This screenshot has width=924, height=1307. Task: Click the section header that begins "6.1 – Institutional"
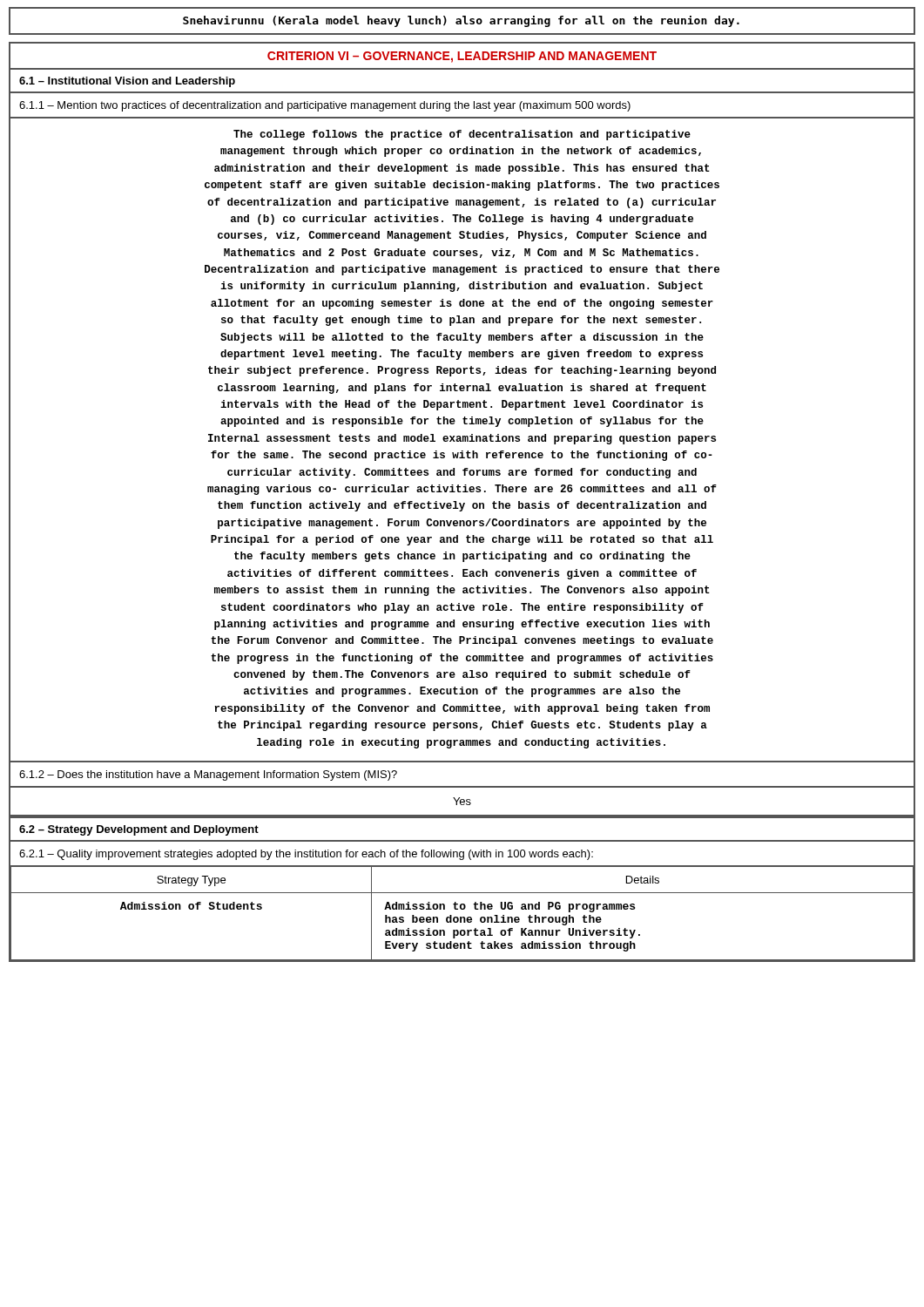point(127,81)
